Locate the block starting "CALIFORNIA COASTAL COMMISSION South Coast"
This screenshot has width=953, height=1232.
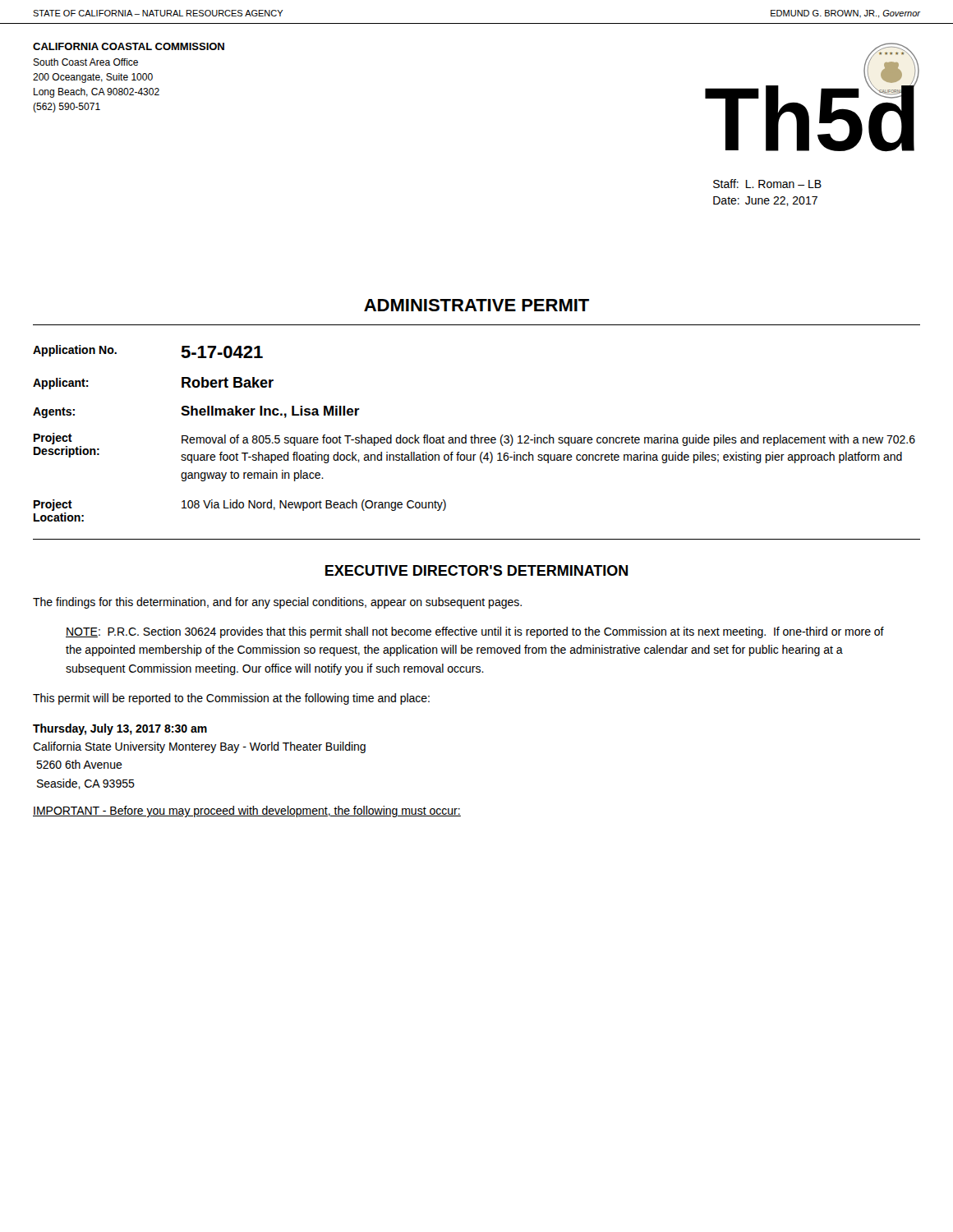pos(129,76)
